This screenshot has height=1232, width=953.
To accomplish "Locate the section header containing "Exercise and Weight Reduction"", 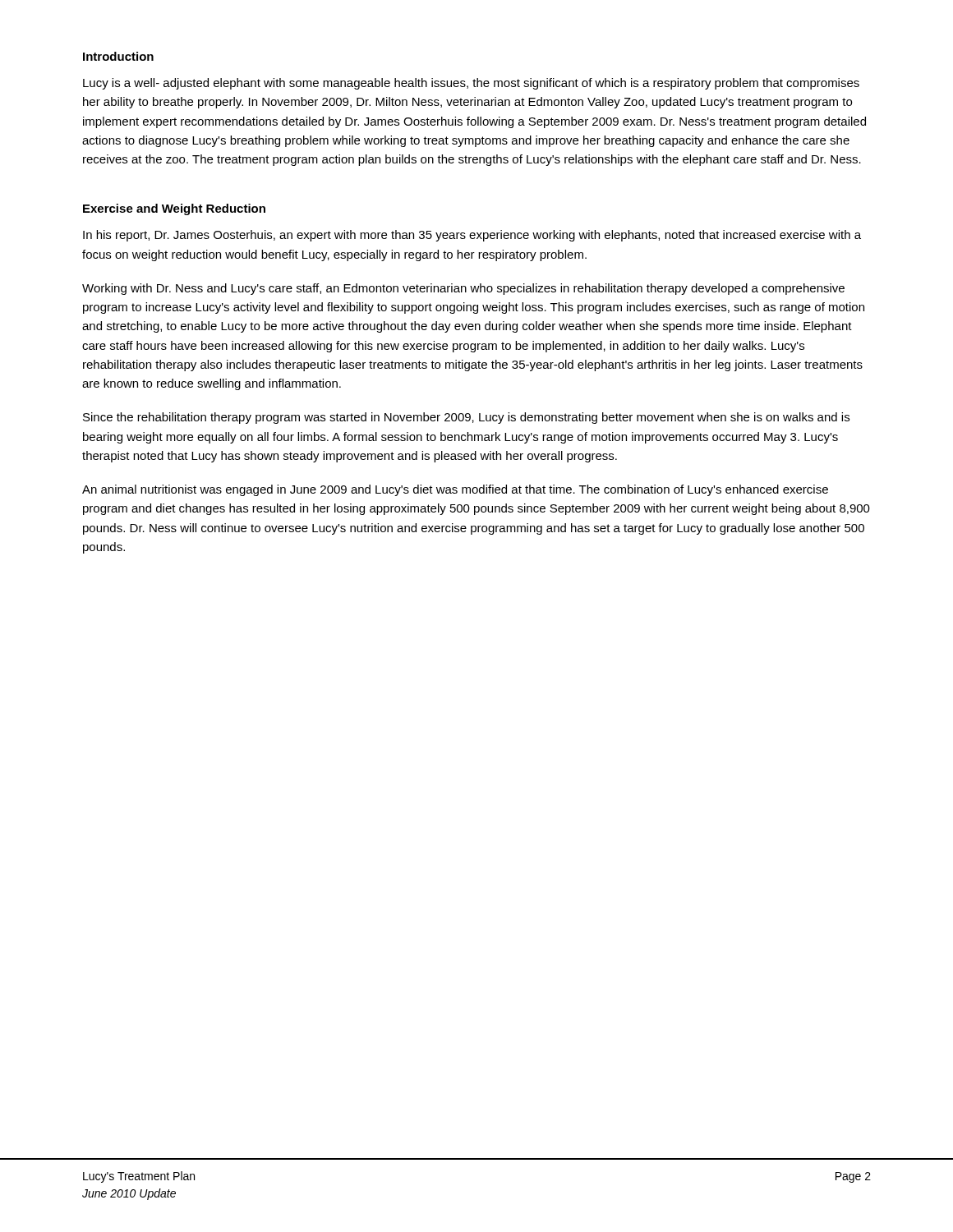I will [174, 208].
